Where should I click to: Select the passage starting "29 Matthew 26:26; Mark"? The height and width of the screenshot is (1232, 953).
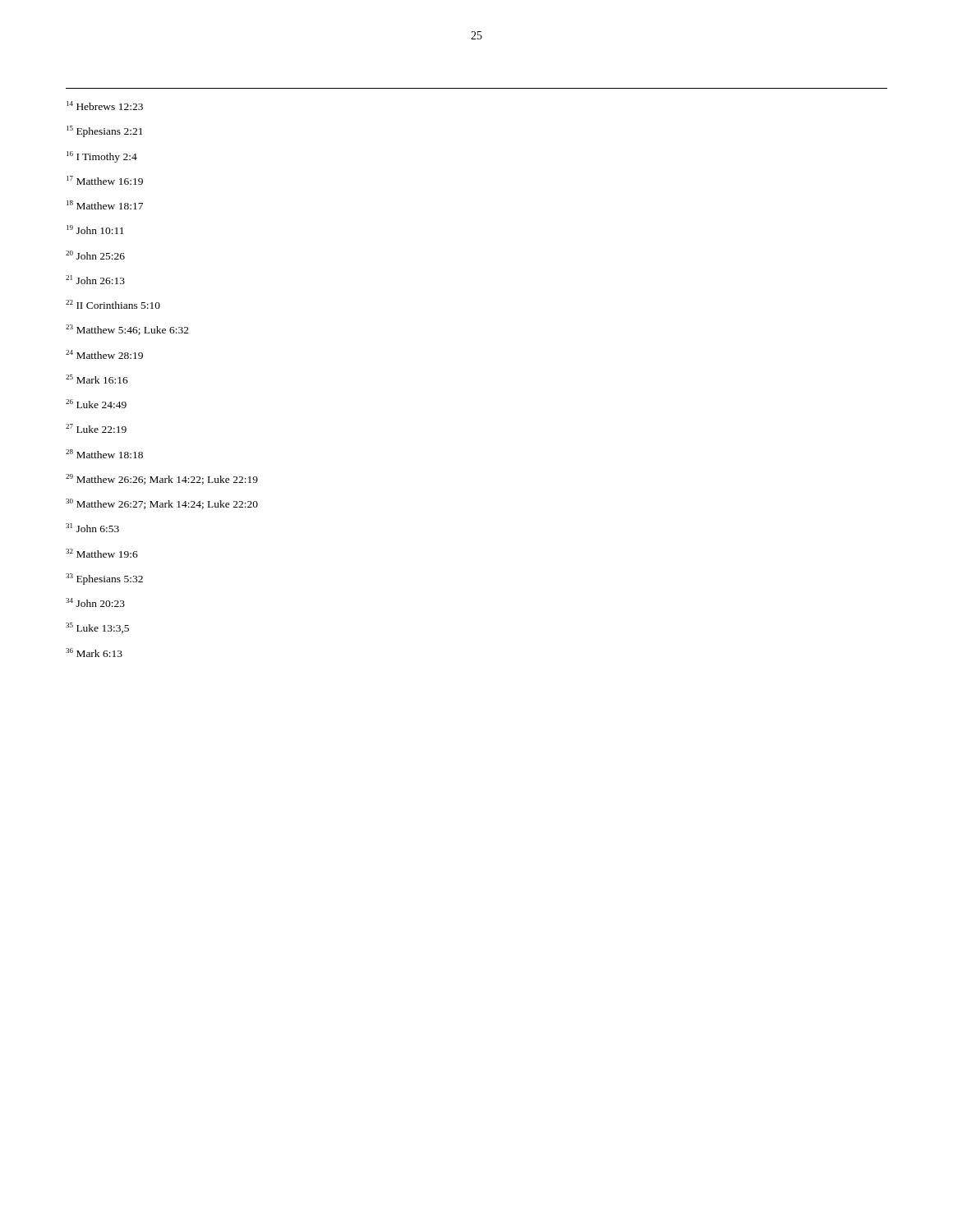coord(162,478)
